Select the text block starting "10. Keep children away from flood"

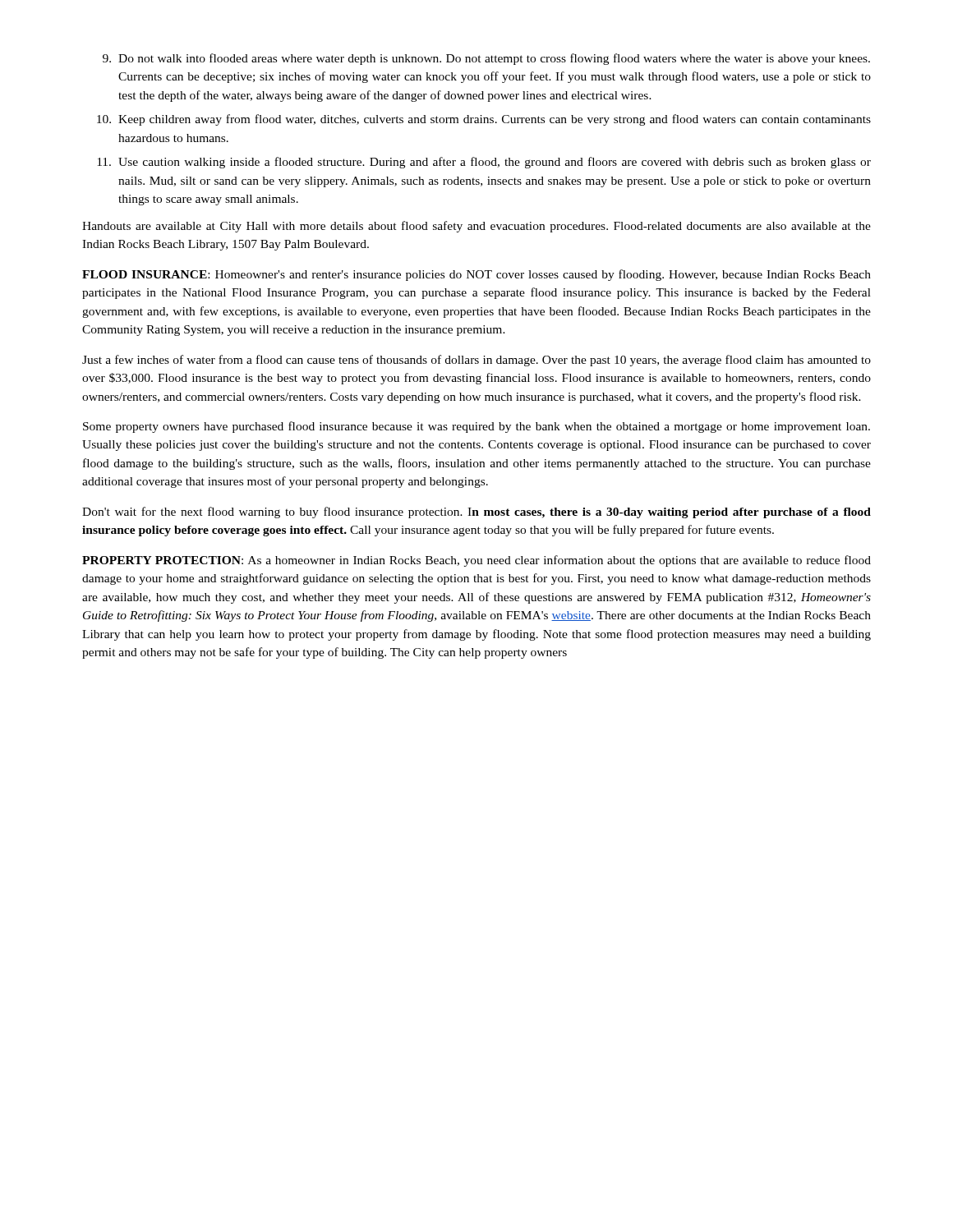point(476,129)
